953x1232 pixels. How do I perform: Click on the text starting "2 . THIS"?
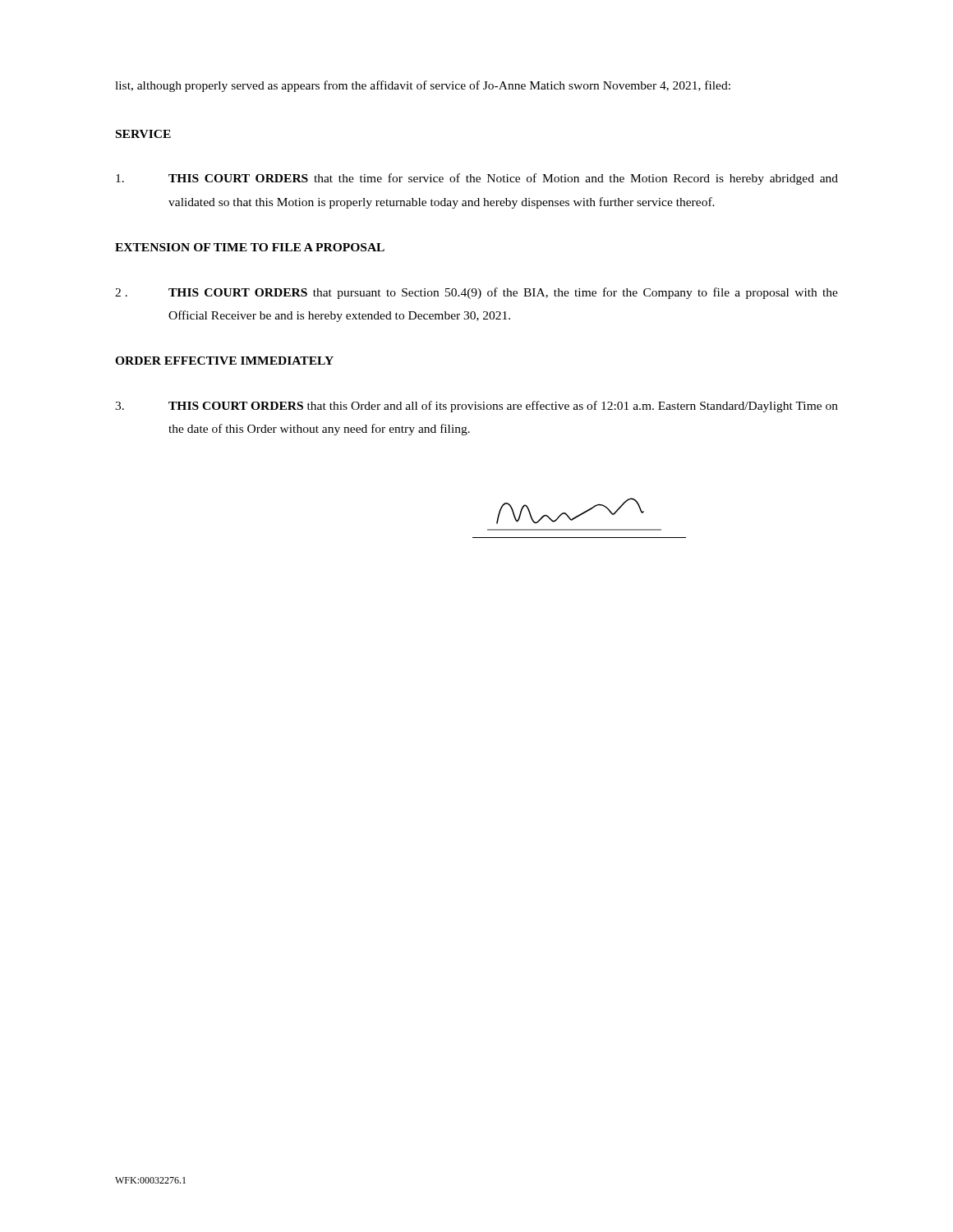click(476, 304)
